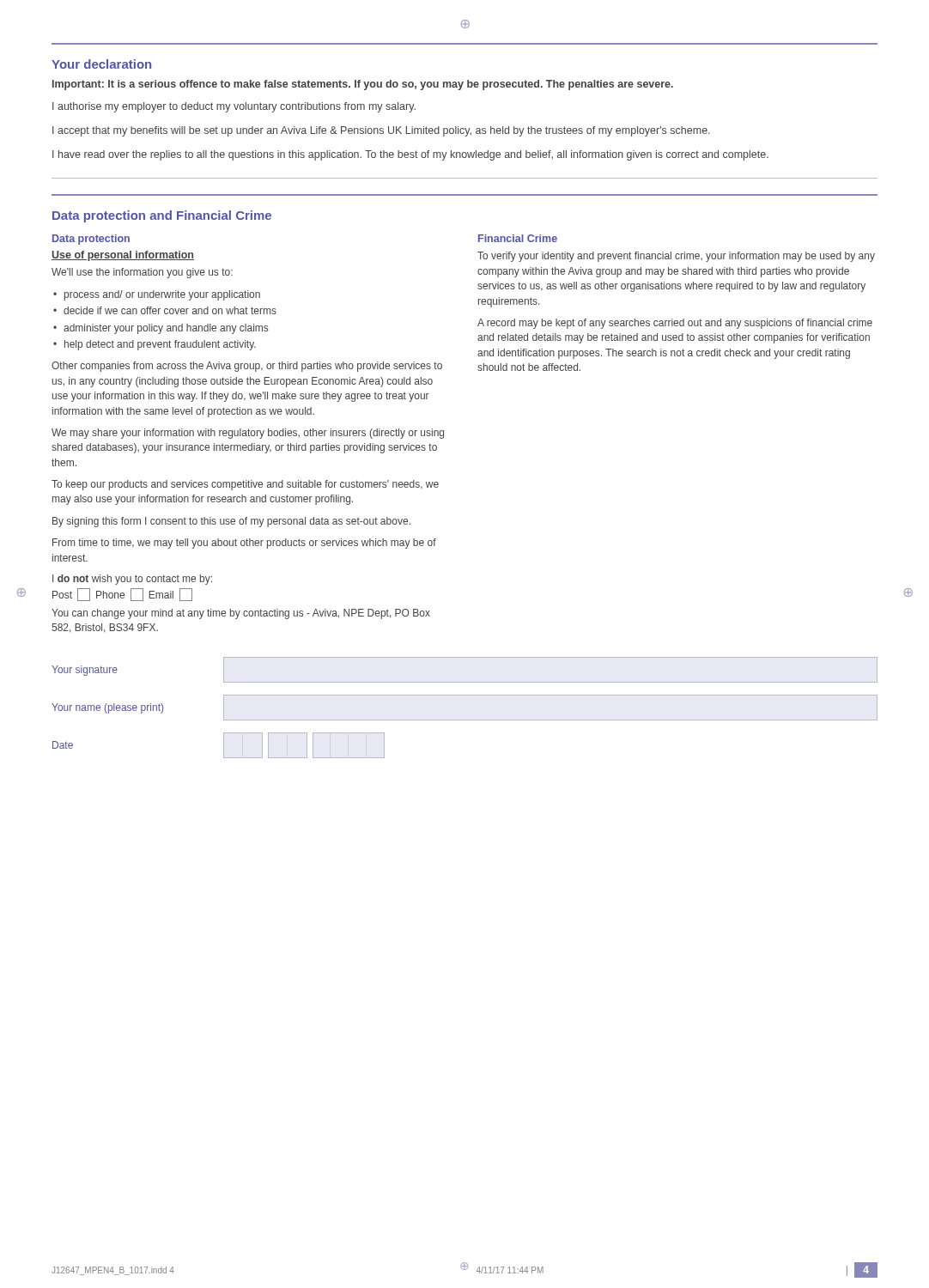Point to the block beginning "I authorise my employer to deduct my voluntary"
The image size is (929, 1288).
pyautogui.click(x=234, y=106)
